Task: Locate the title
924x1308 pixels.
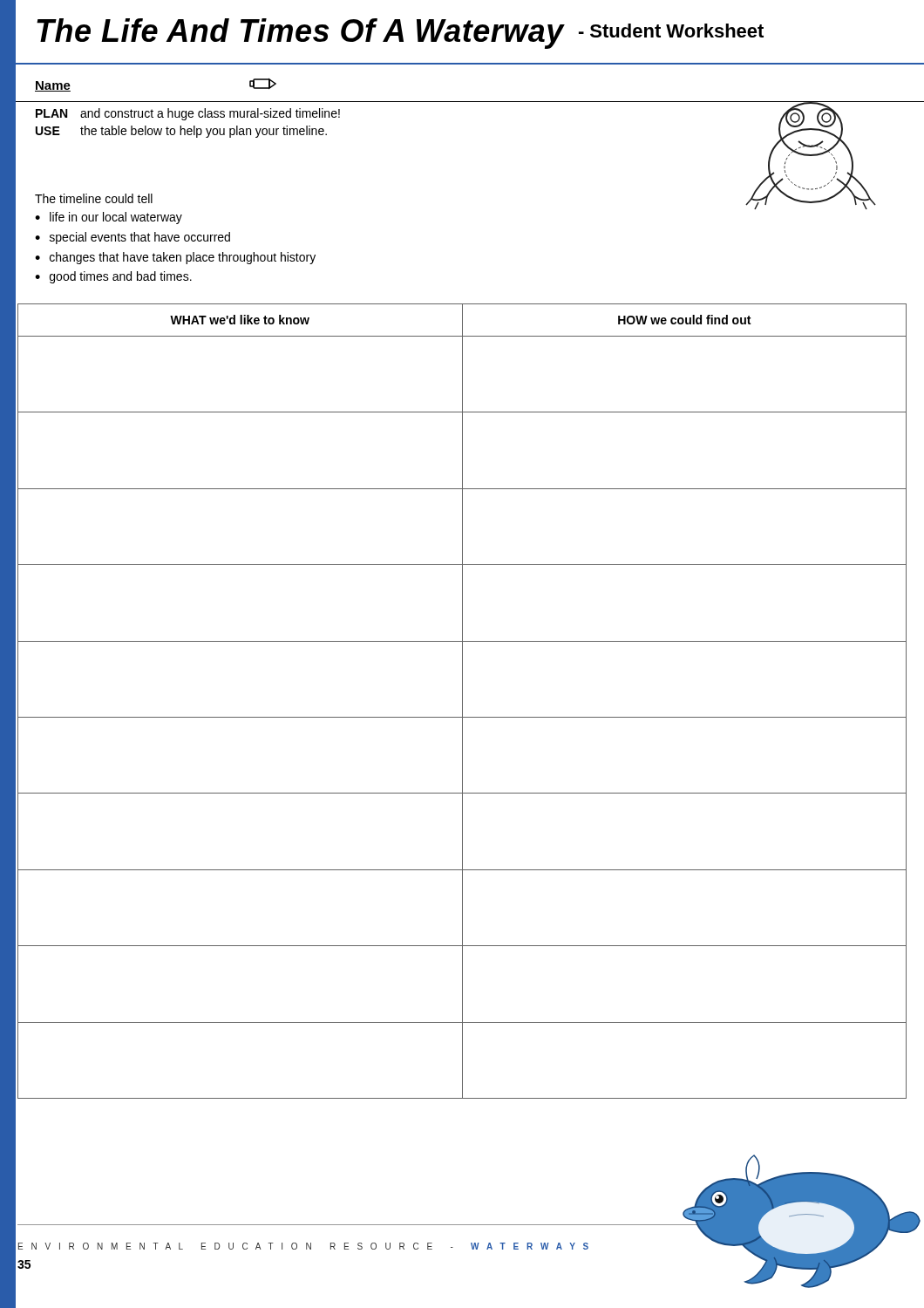Action: (x=399, y=31)
